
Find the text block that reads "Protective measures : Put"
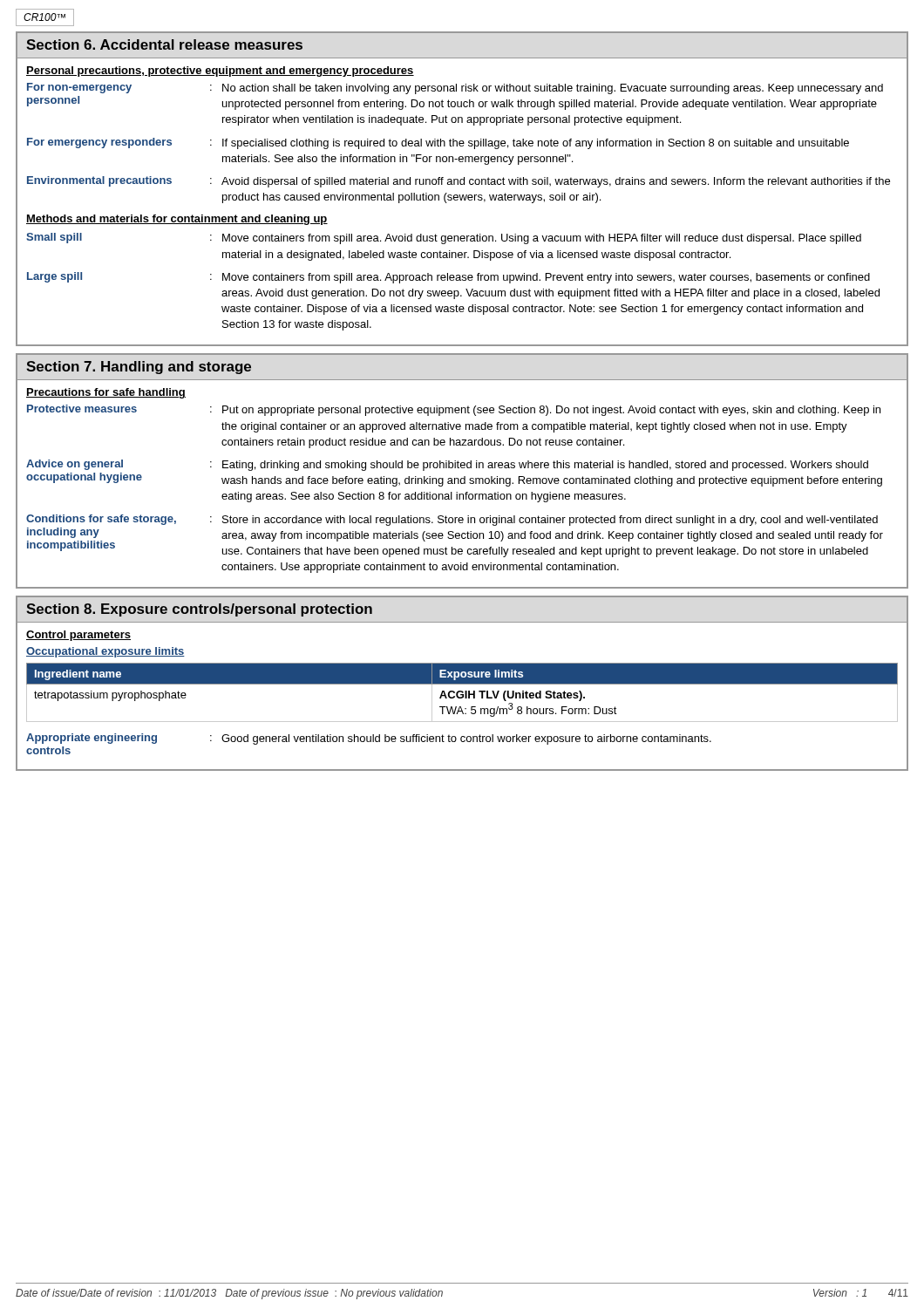click(462, 426)
